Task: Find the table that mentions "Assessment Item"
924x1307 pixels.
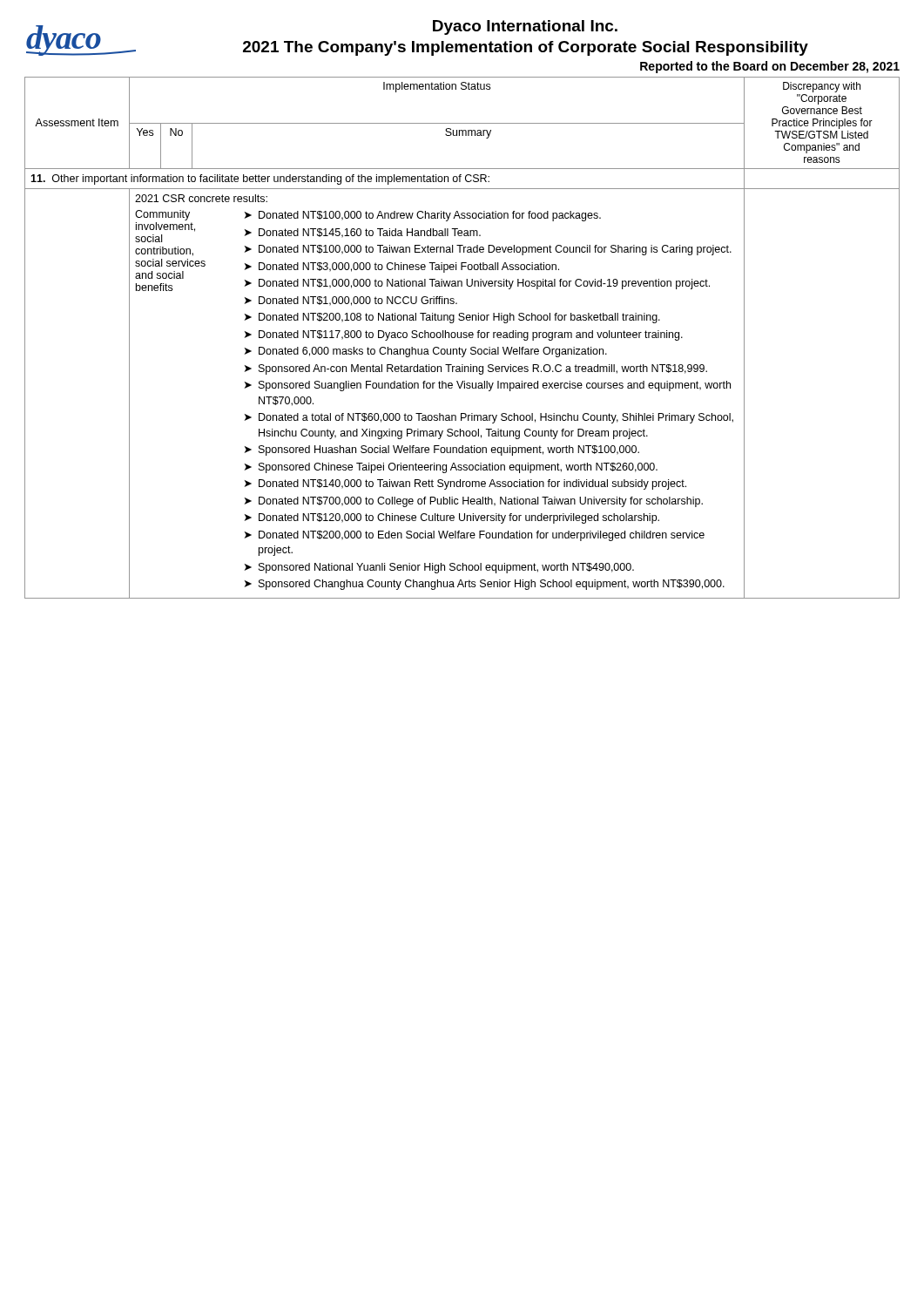Action: tap(462, 337)
